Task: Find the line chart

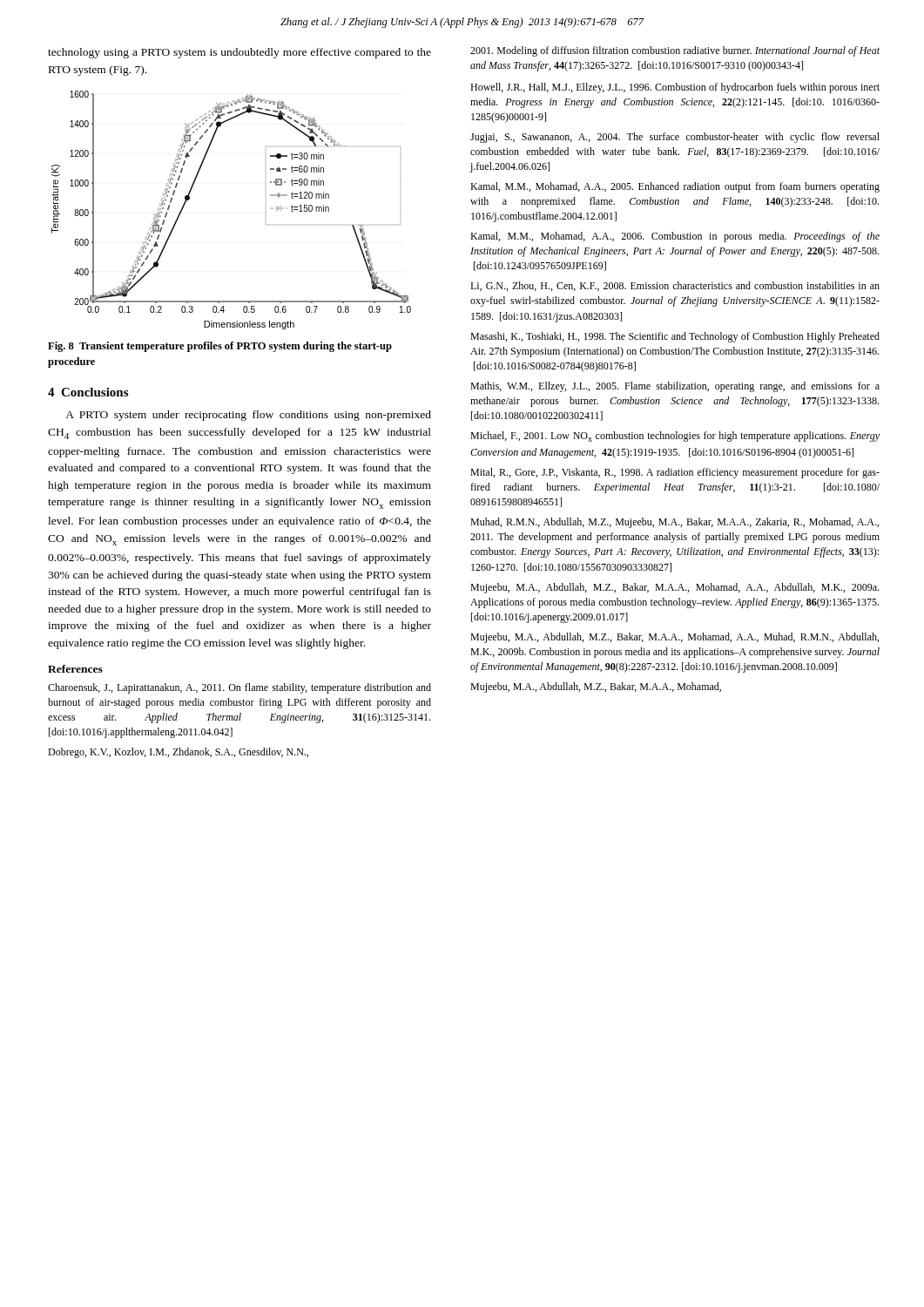Action: coord(231,210)
